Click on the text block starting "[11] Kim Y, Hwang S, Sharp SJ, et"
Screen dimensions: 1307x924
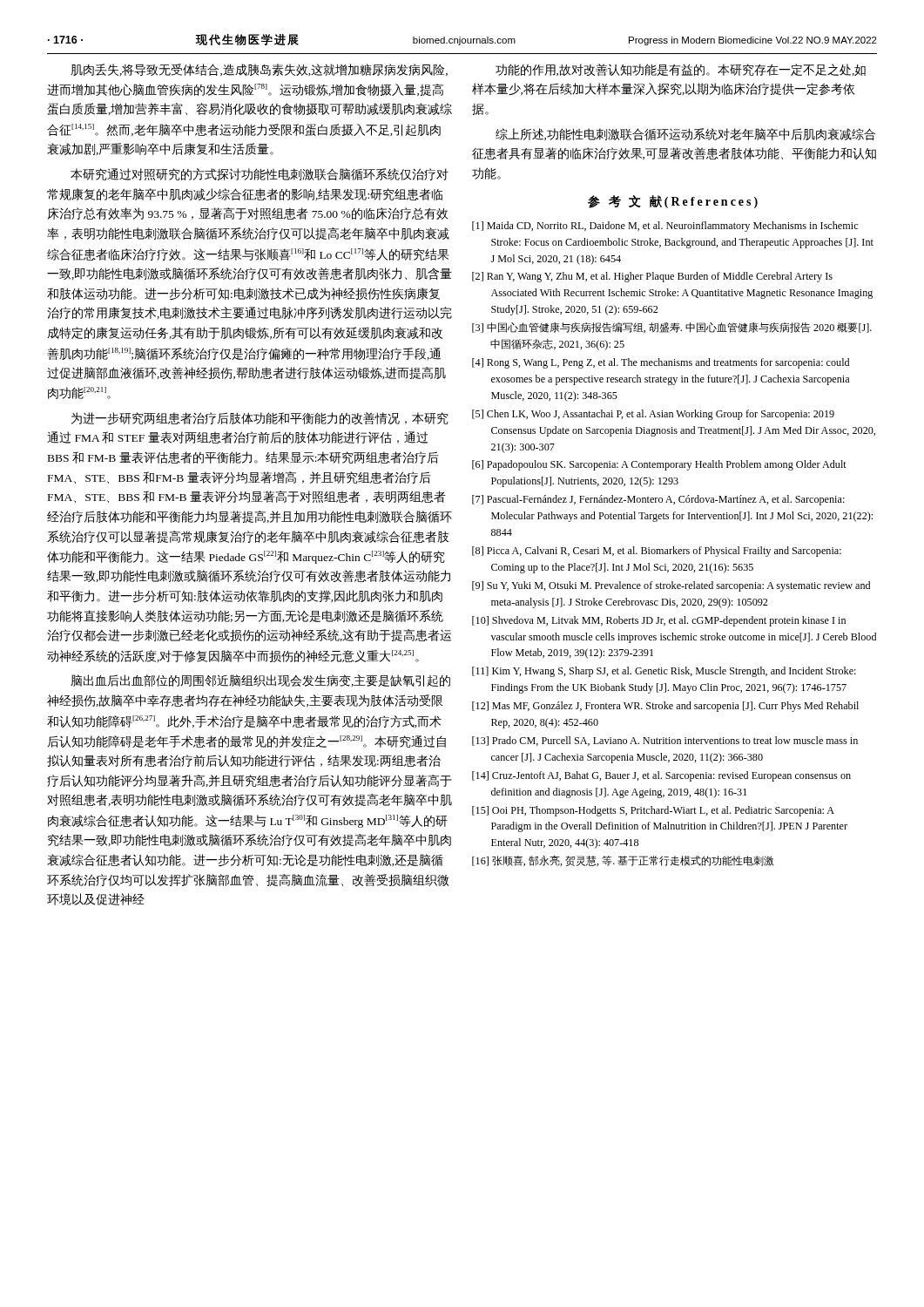(x=664, y=679)
